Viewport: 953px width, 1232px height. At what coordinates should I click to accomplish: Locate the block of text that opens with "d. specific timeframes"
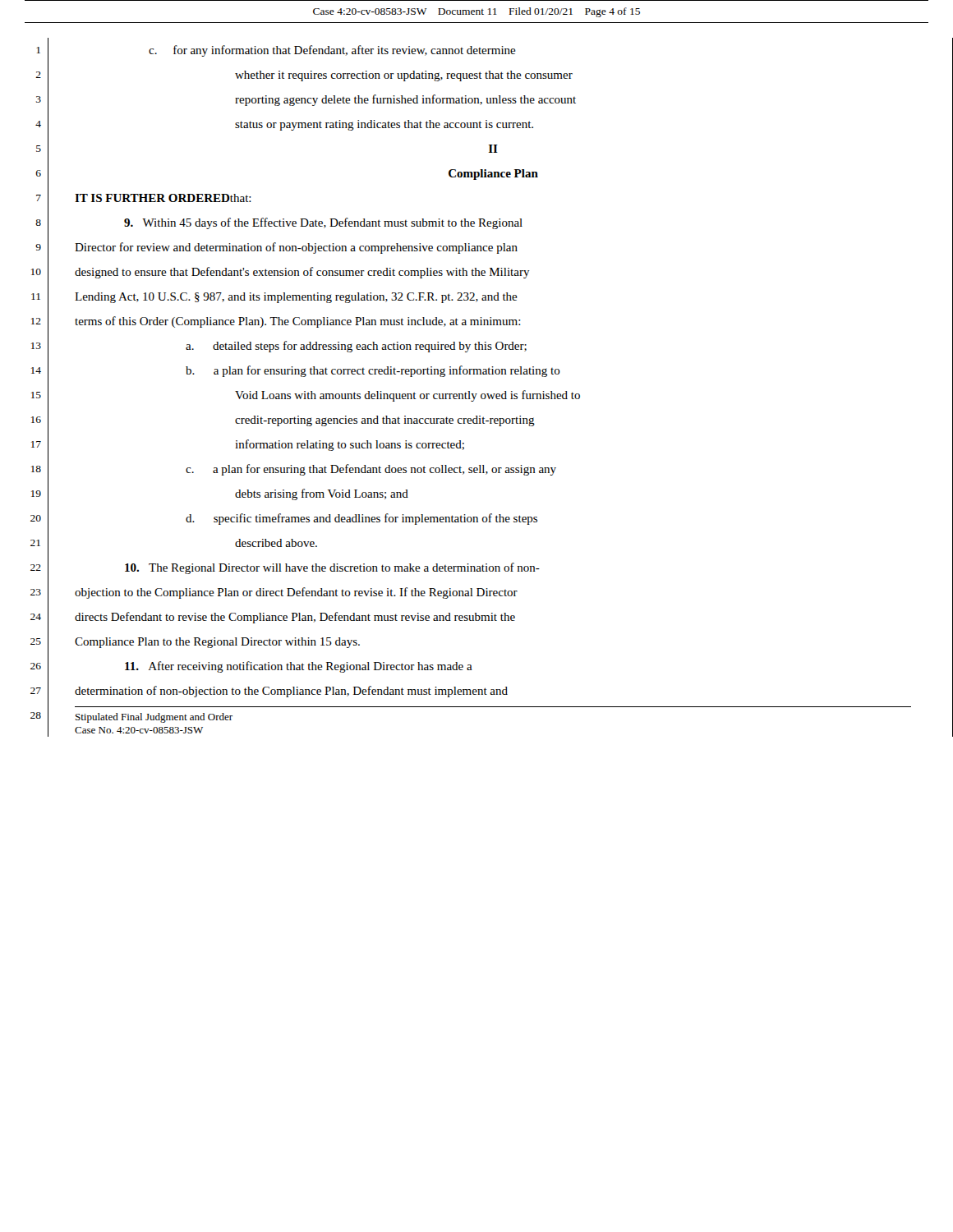(493, 531)
